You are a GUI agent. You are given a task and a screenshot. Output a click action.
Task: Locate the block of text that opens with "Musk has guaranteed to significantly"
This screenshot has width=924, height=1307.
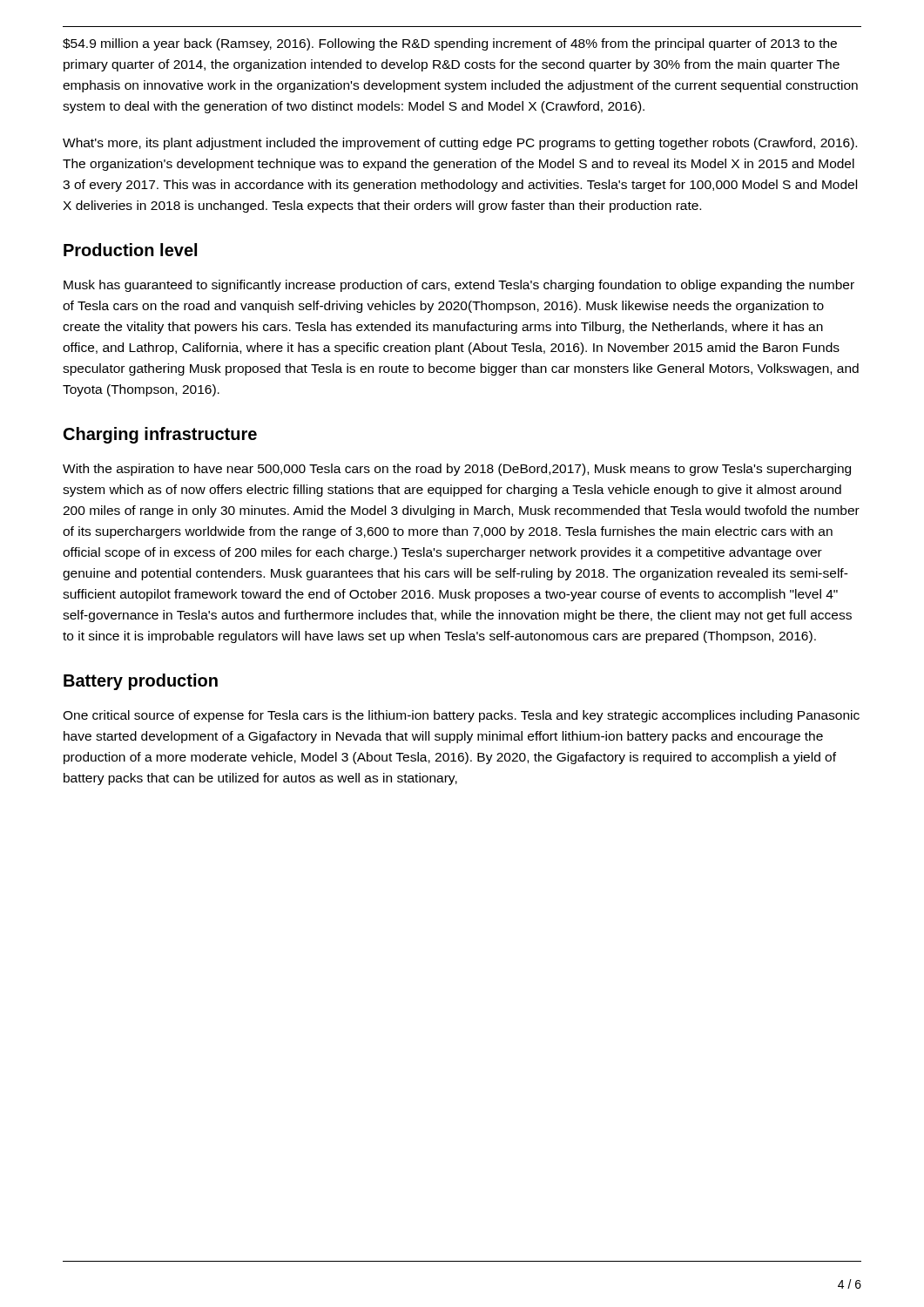coord(461,337)
